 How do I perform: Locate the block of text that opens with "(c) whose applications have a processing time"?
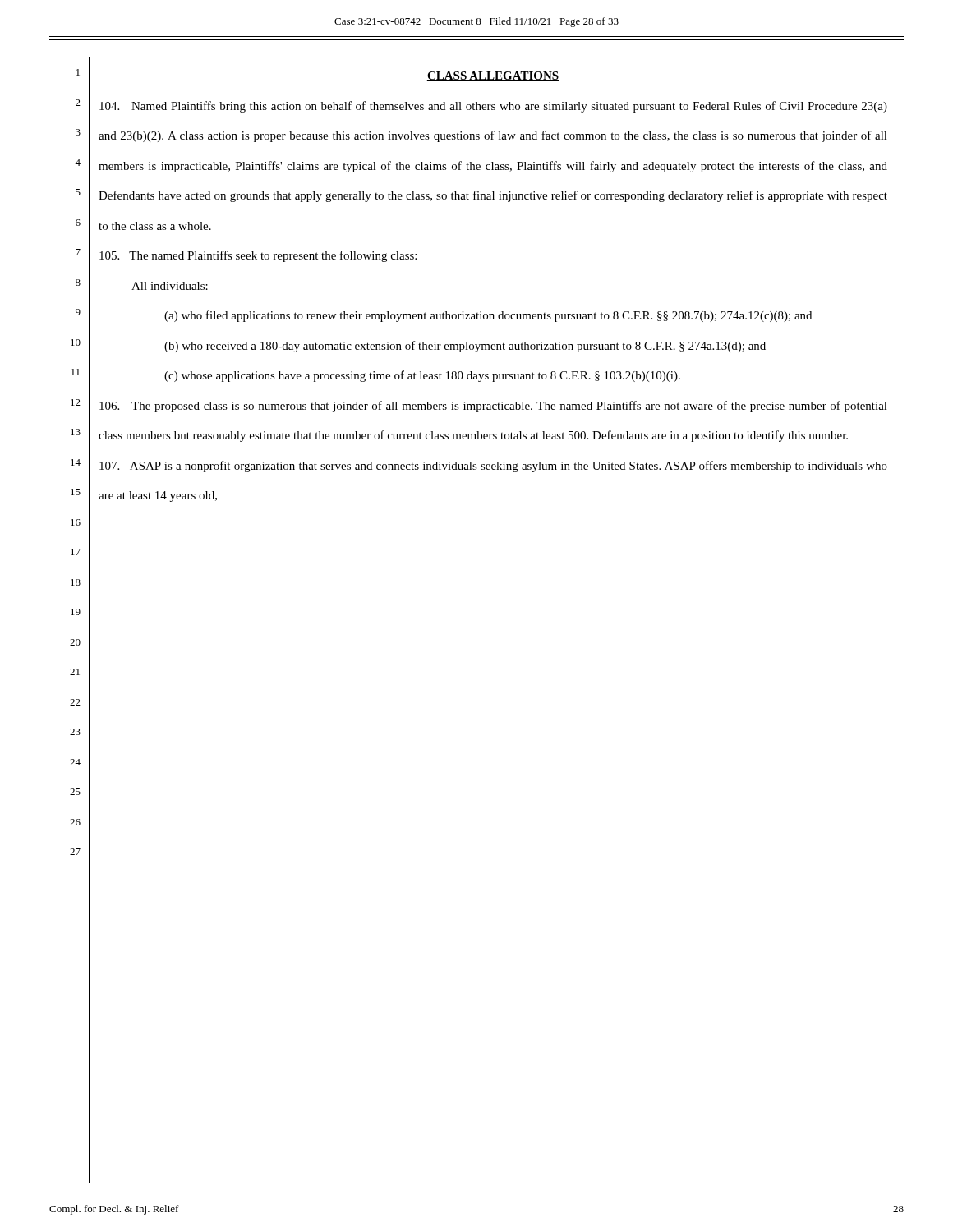423,375
